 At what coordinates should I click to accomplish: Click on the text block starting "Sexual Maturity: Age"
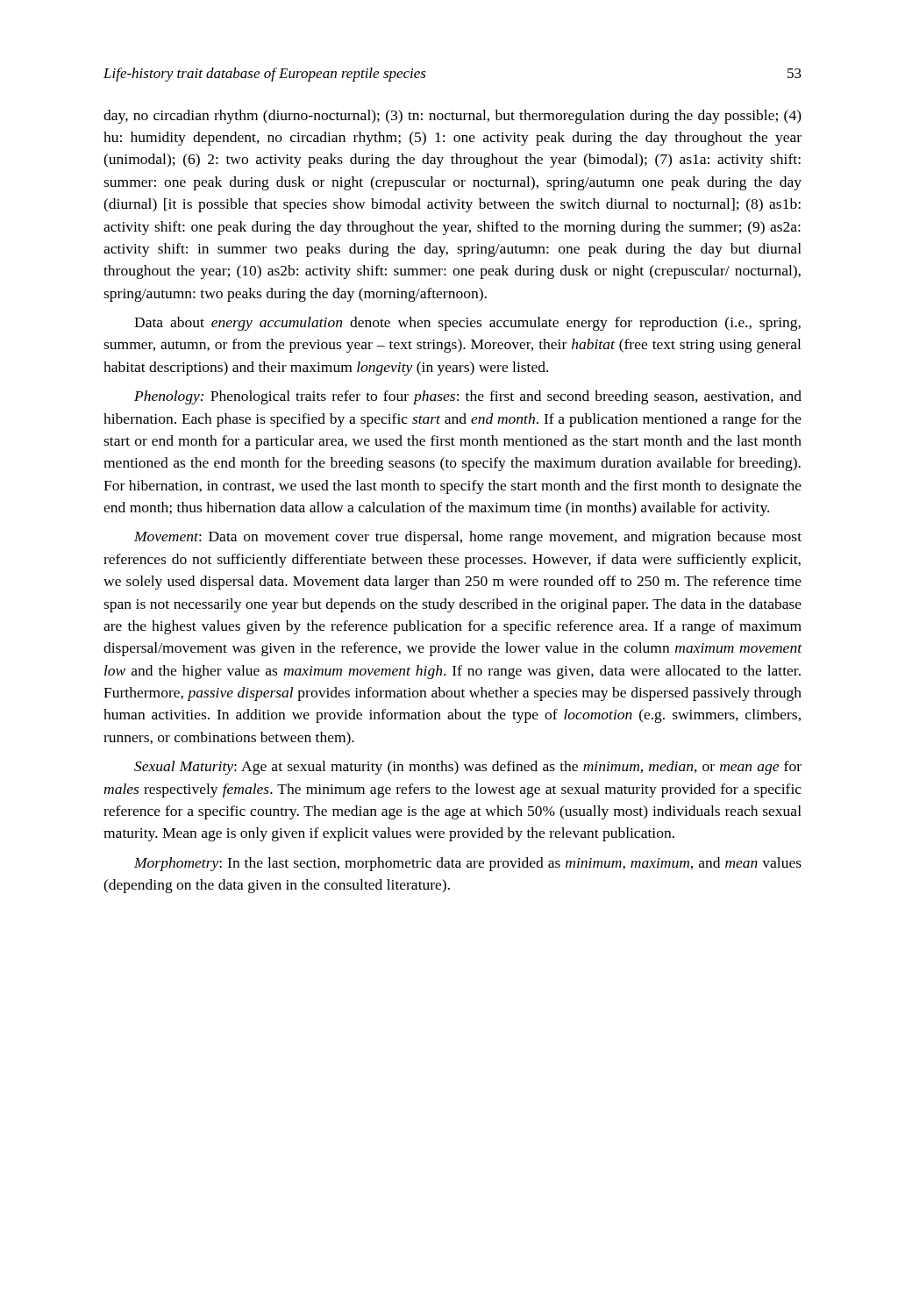(x=452, y=800)
